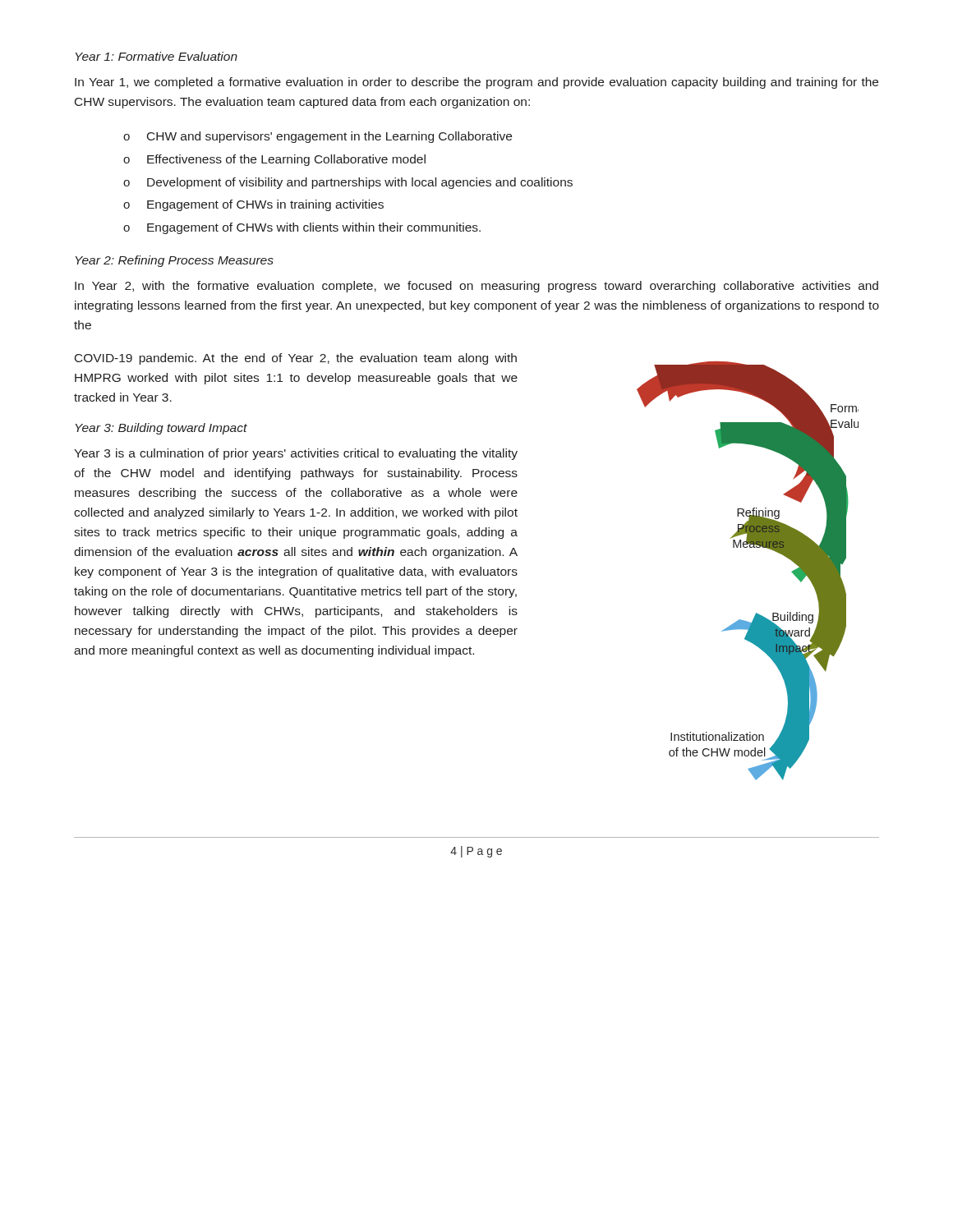Image resolution: width=953 pixels, height=1232 pixels.
Task: Click the passage that begins "oEngagement of CHWs with clients within"
Action: pos(302,228)
